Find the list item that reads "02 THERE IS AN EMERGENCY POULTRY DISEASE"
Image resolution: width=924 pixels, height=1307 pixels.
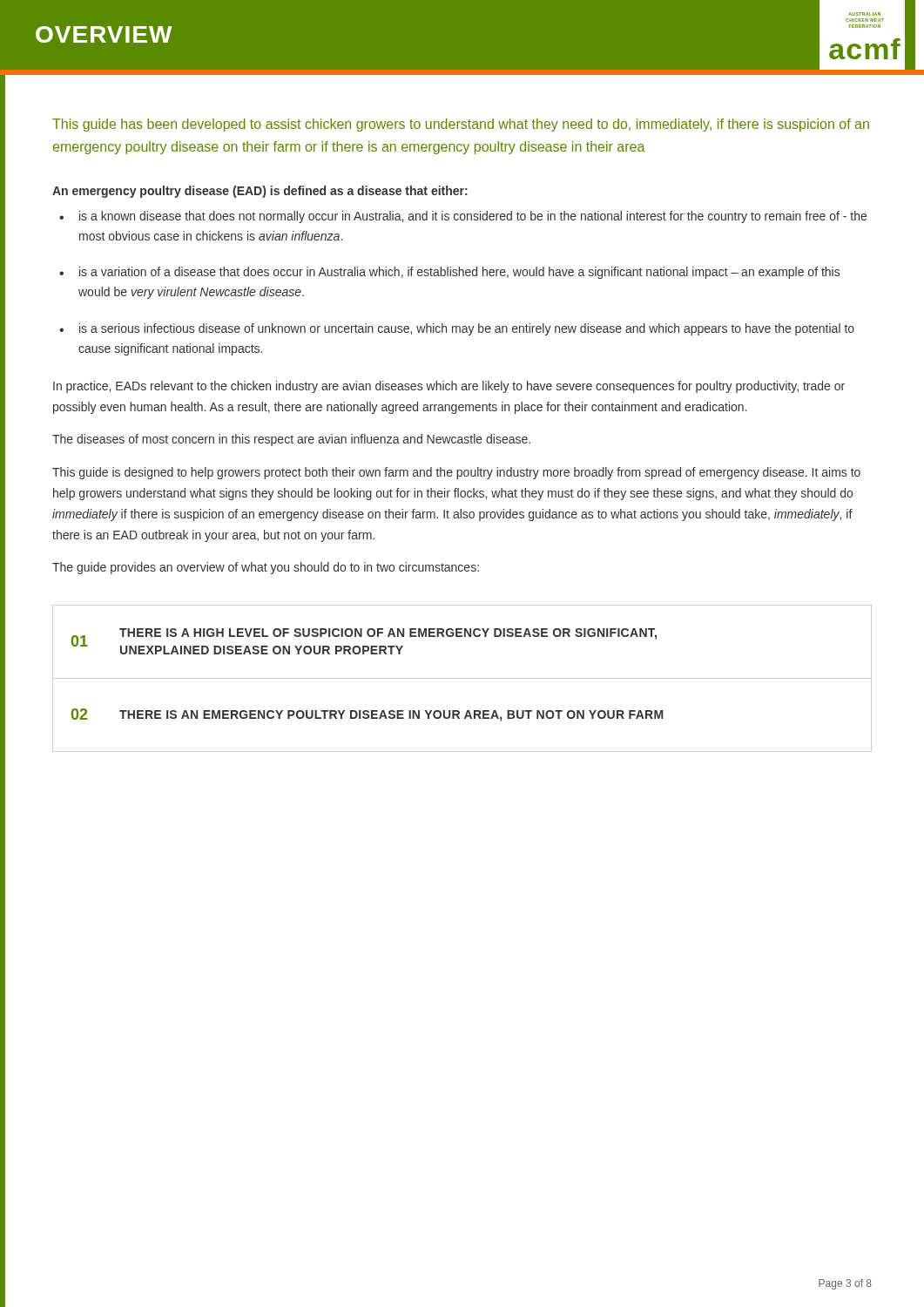pyautogui.click(x=367, y=715)
